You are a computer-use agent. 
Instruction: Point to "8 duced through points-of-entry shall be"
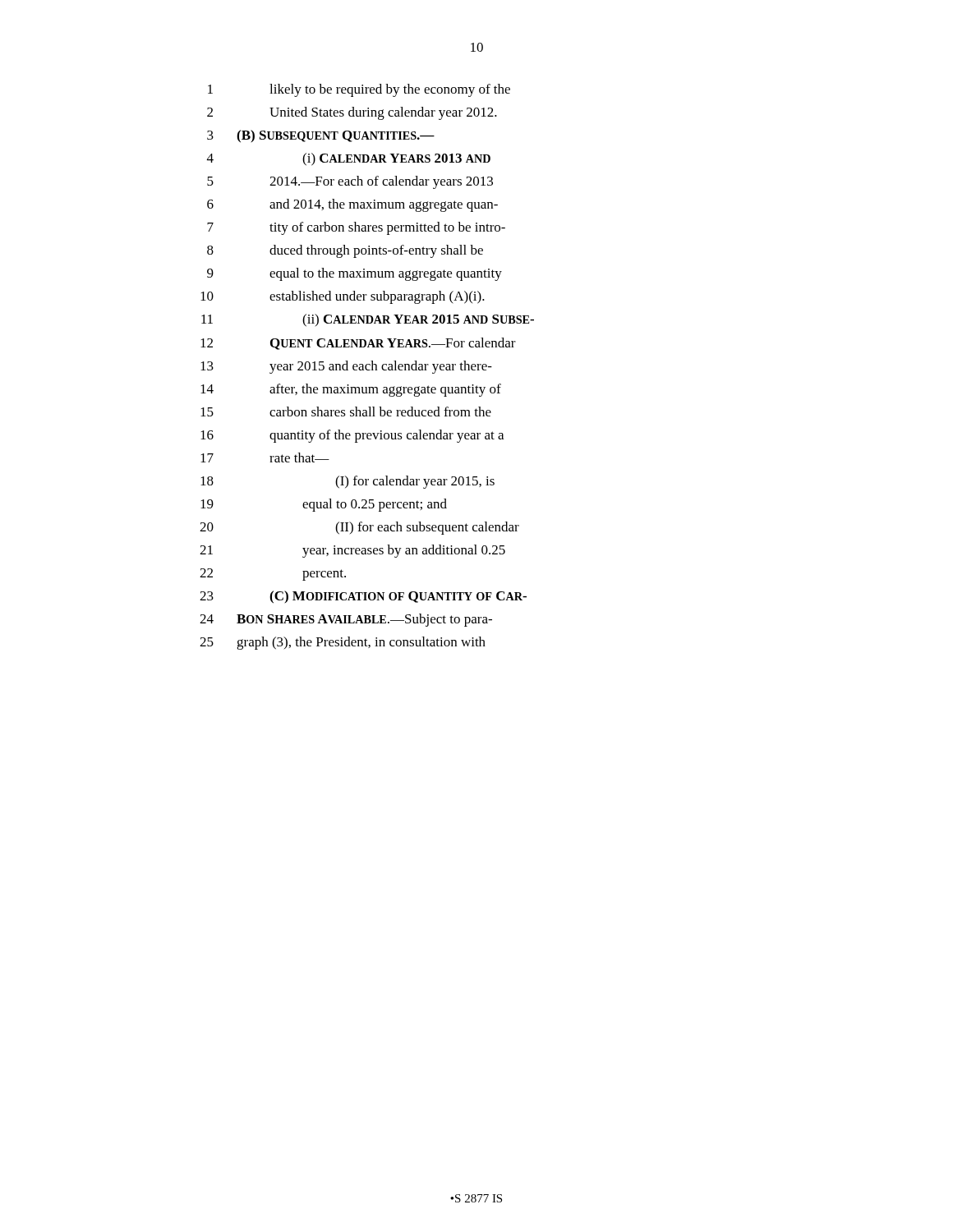point(345,251)
